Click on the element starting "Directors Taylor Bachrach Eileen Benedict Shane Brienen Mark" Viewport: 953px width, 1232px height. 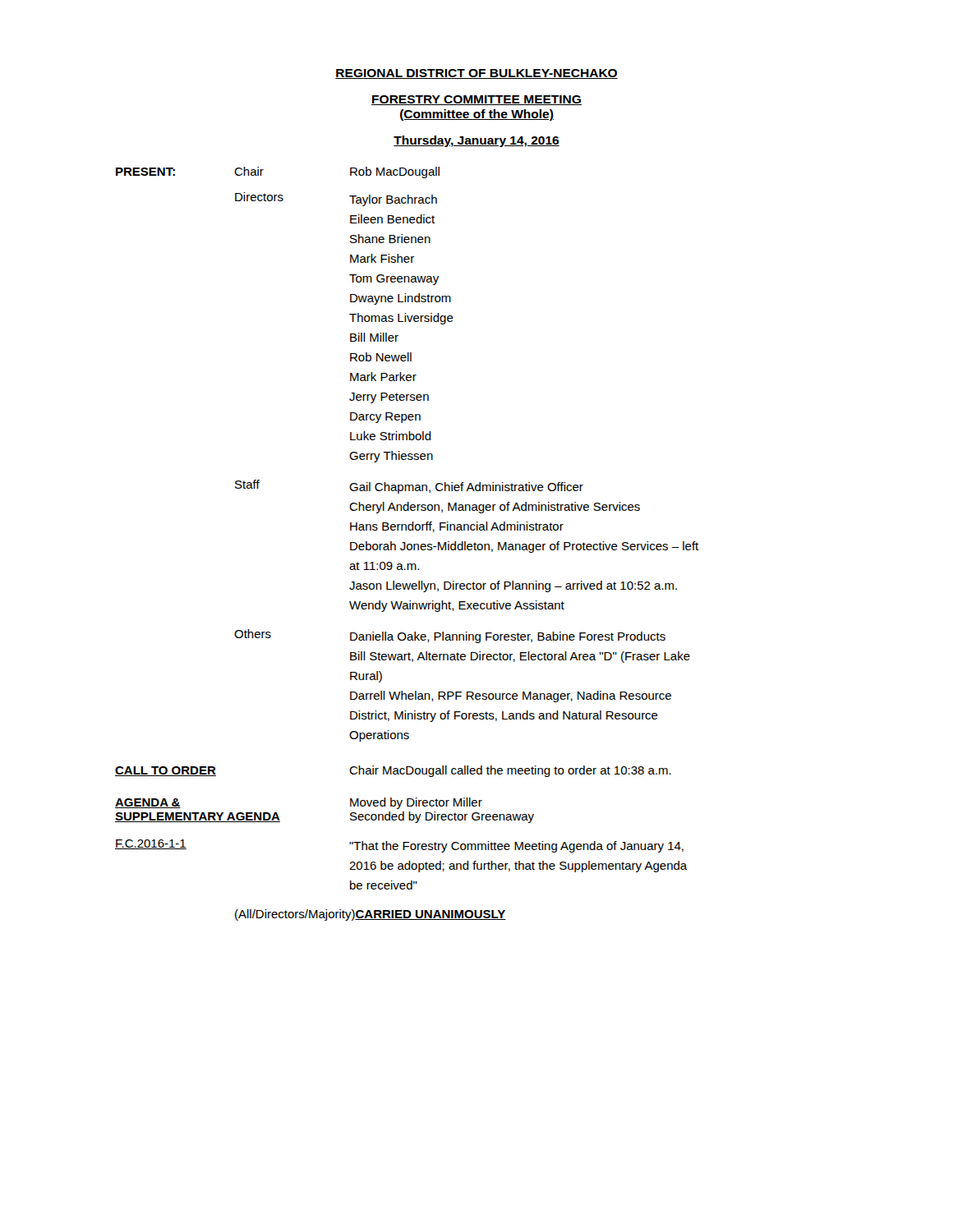click(344, 328)
